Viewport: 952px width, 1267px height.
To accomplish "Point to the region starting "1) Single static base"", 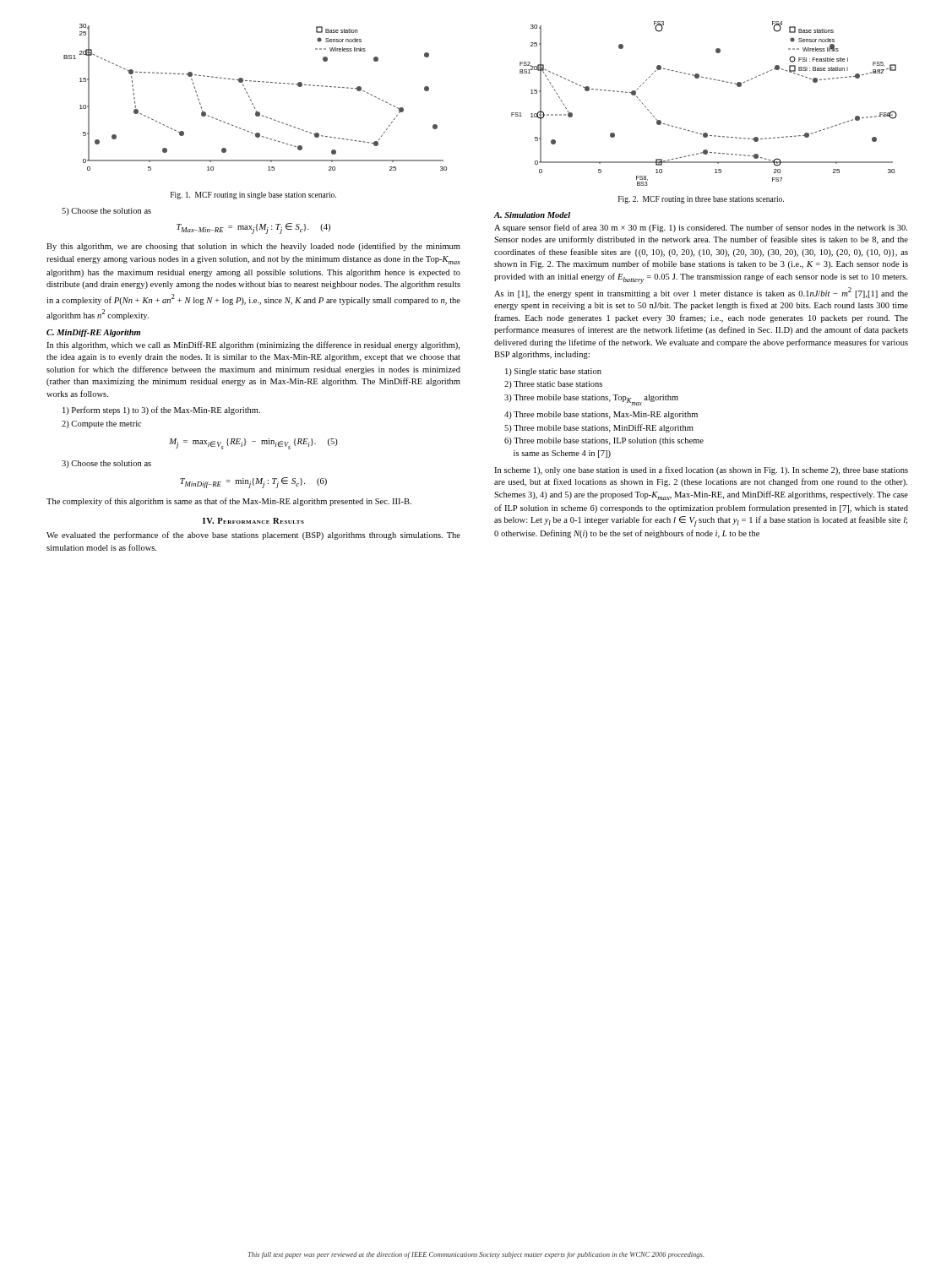I will [x=553, y=371].
